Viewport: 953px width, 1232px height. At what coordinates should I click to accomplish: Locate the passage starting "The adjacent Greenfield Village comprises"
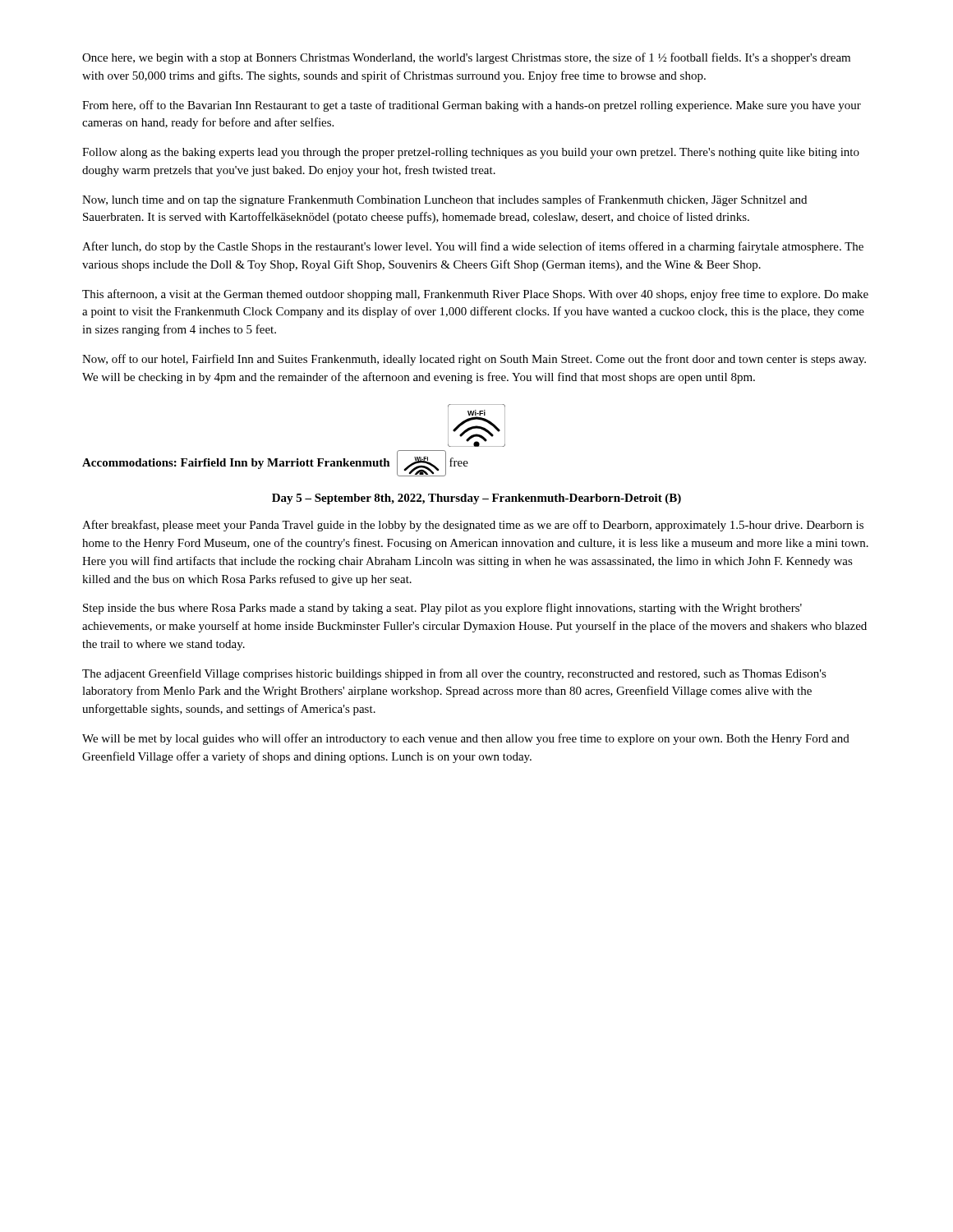coord(454,691)
